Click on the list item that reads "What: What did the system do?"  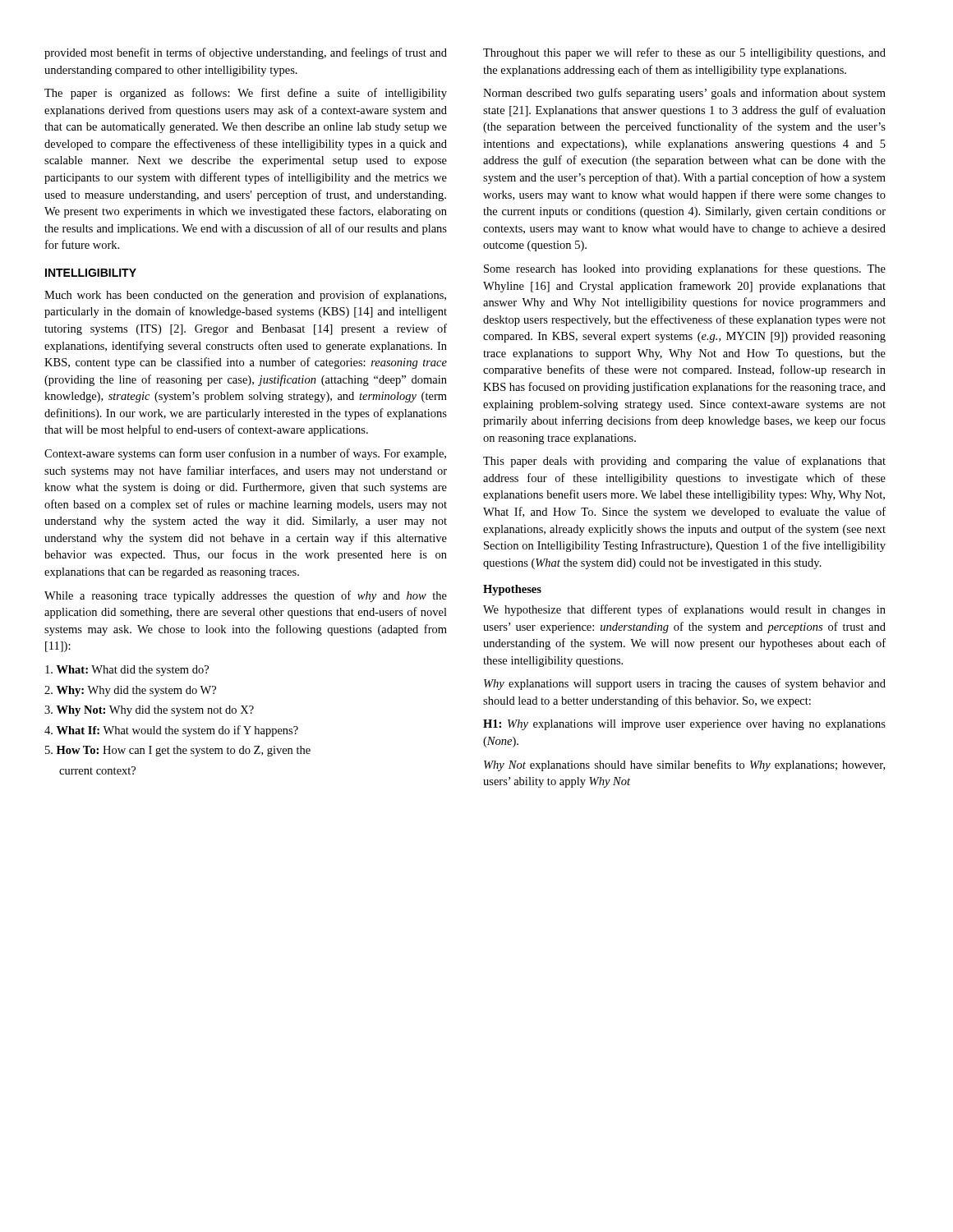tap(127, 671)
